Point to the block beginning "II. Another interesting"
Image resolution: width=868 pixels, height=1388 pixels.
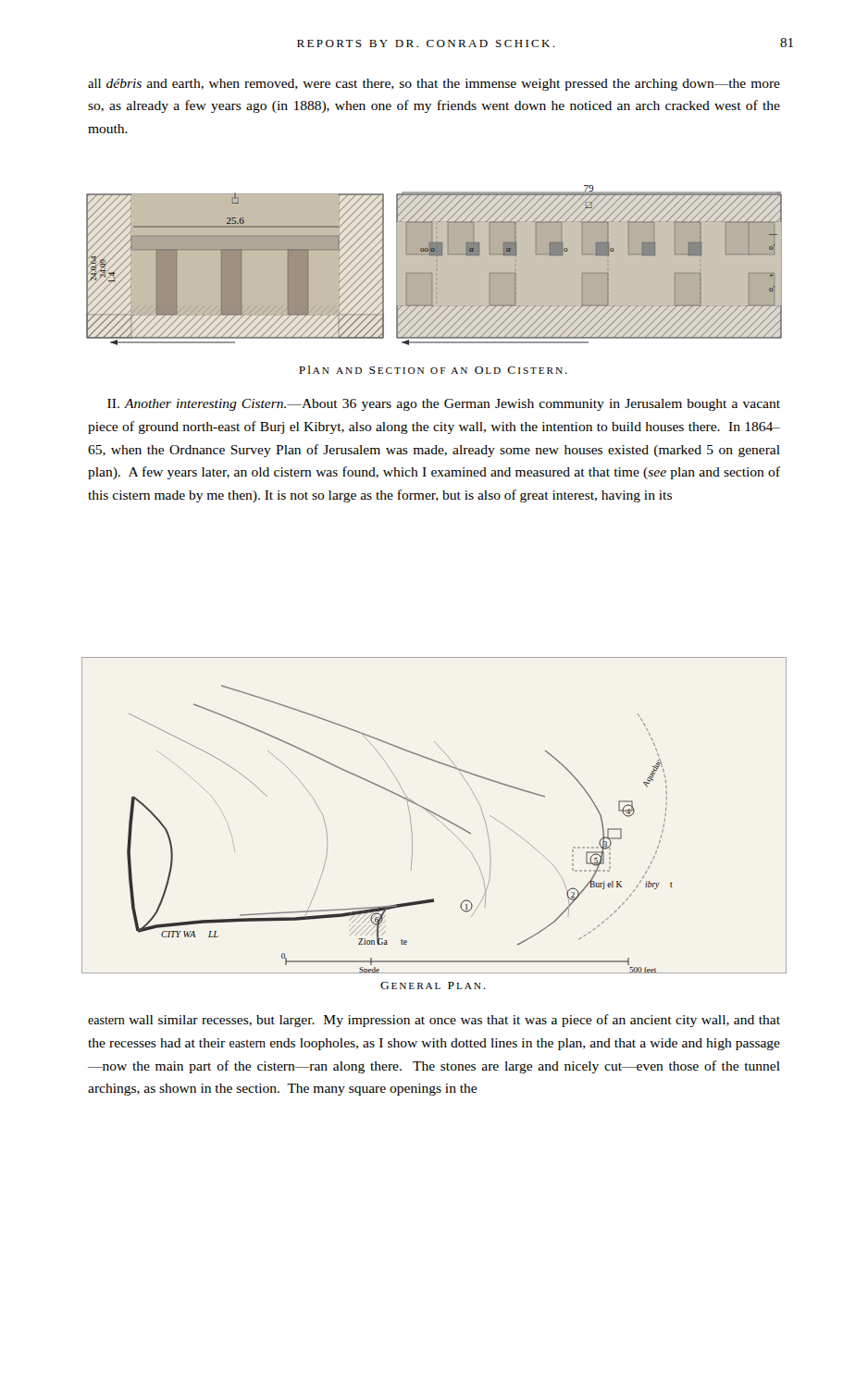434,449
